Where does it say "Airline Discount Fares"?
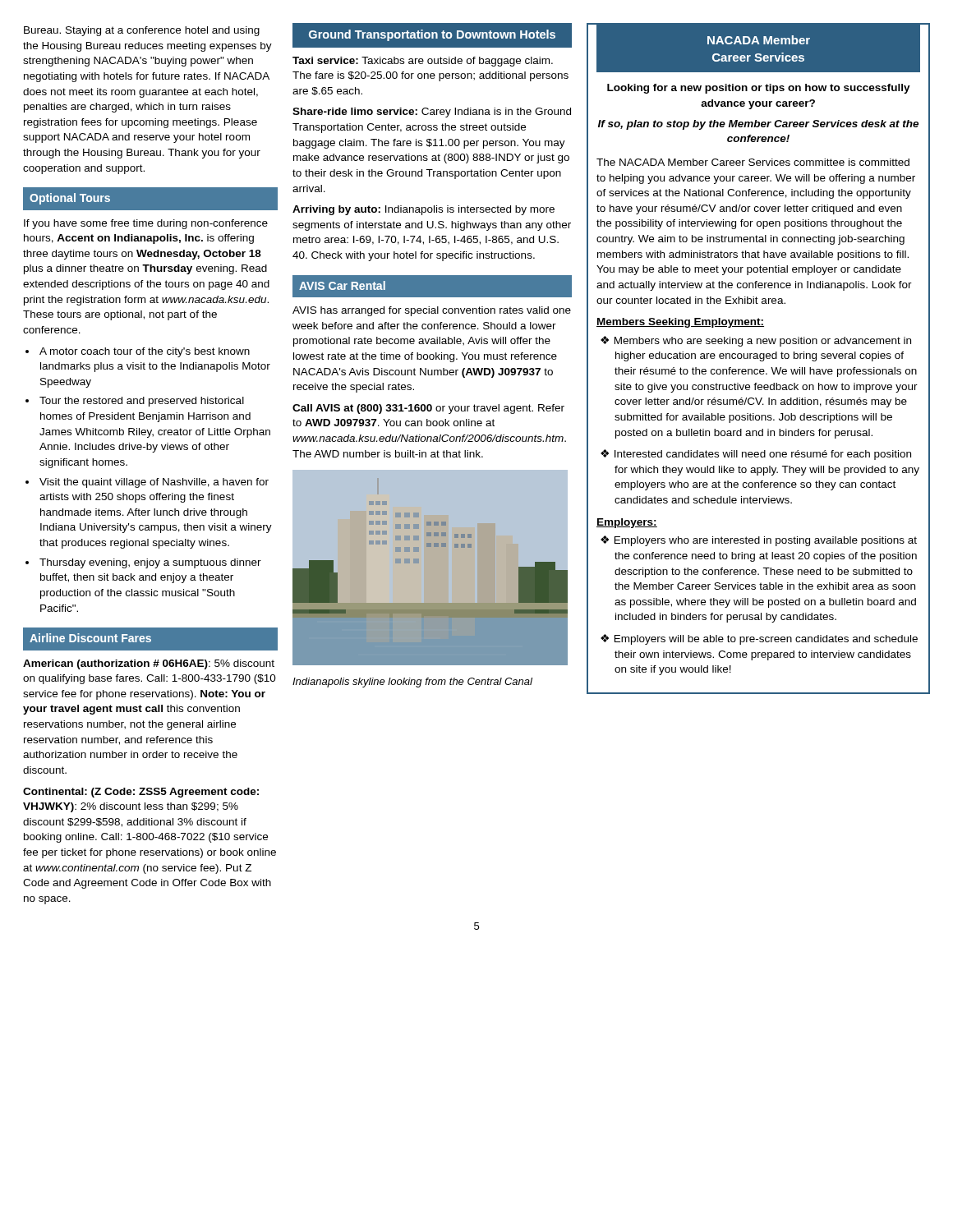 pyautogui.click(x=91, y=638)
